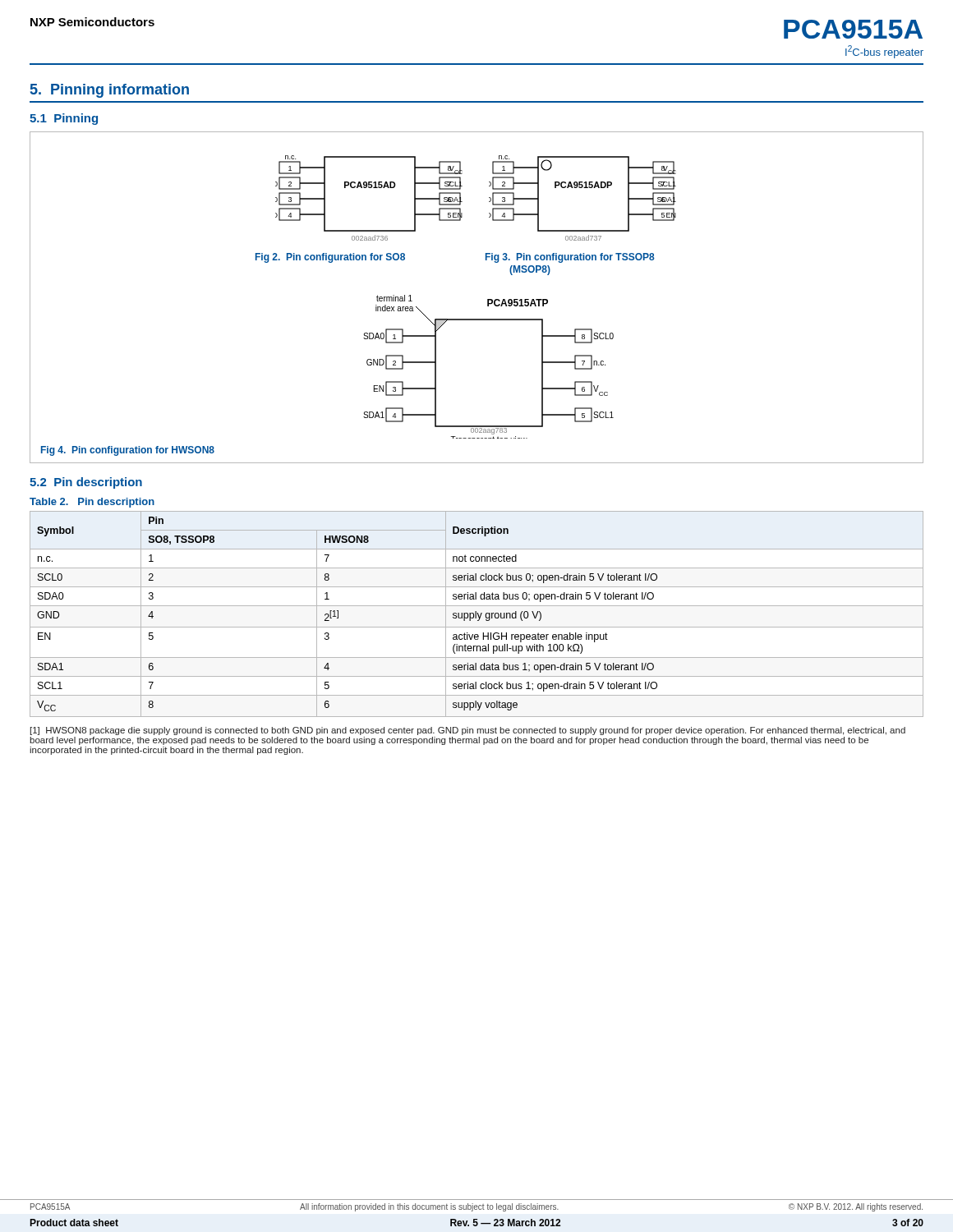The height and width of the screenshot is (1232, 953).
Task: Click where it says "5. Pinning information"
Action: 110,90
